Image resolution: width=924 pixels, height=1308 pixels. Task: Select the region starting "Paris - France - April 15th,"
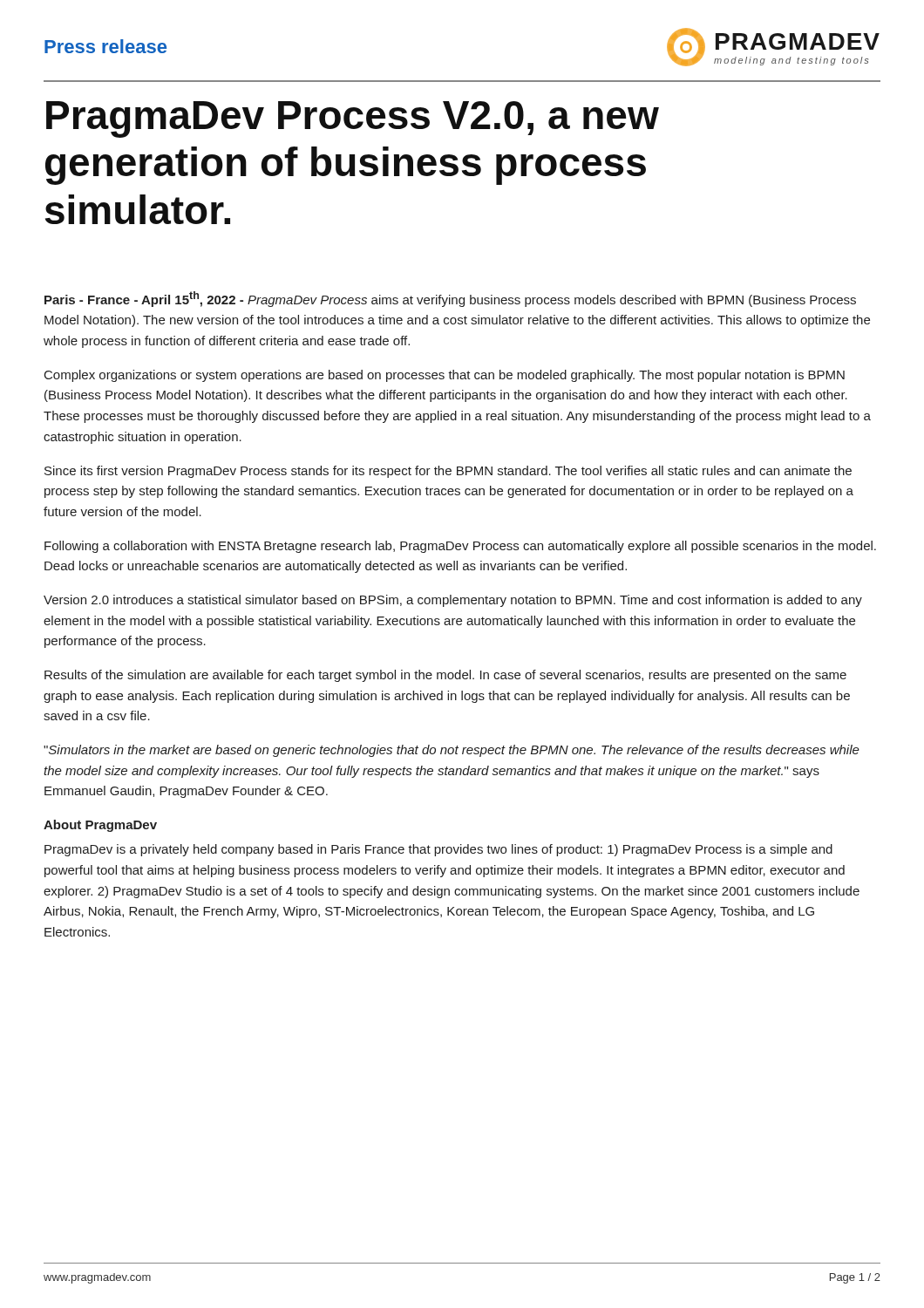point(457,318)
